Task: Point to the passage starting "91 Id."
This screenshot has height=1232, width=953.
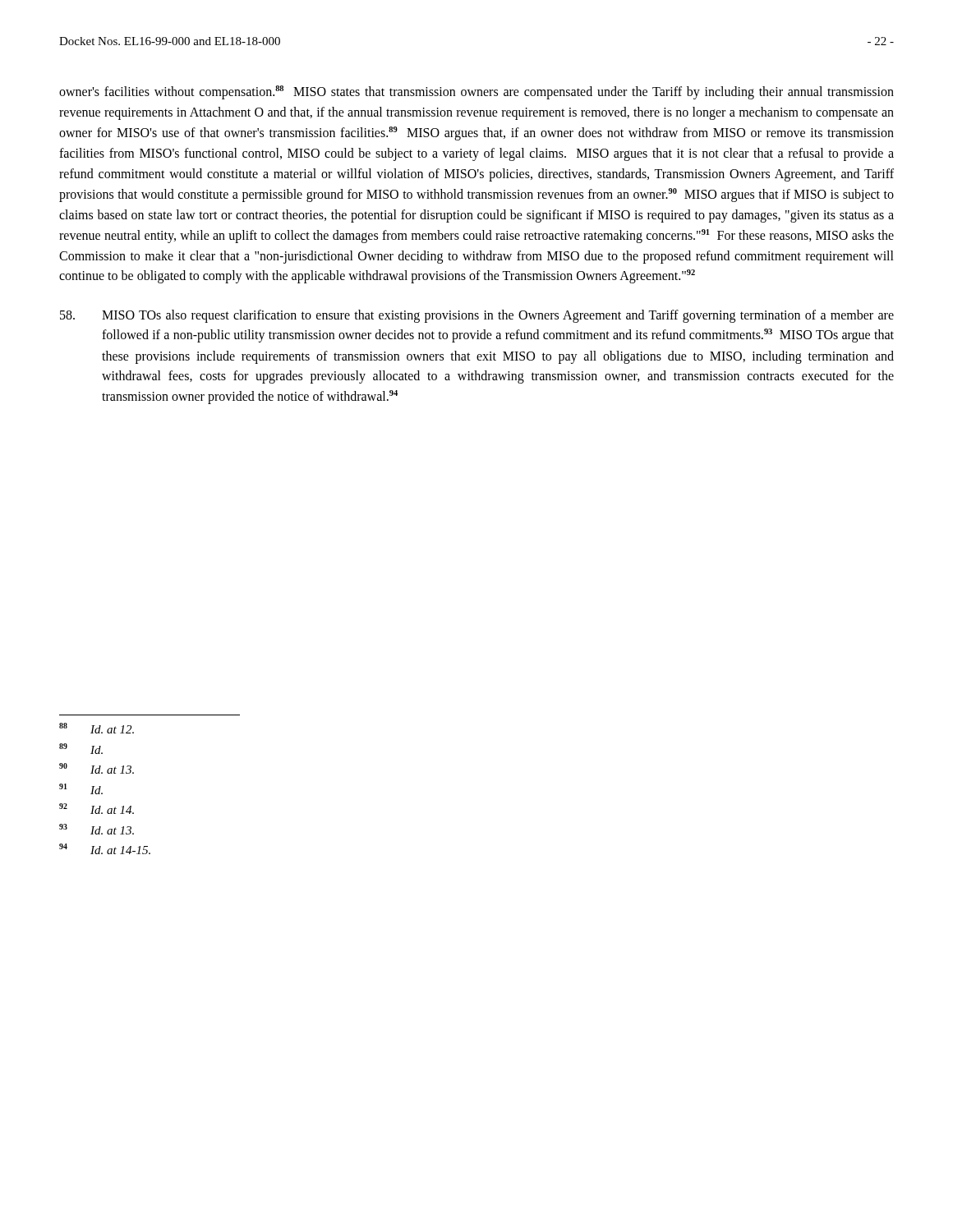Action: click(81, 790)
